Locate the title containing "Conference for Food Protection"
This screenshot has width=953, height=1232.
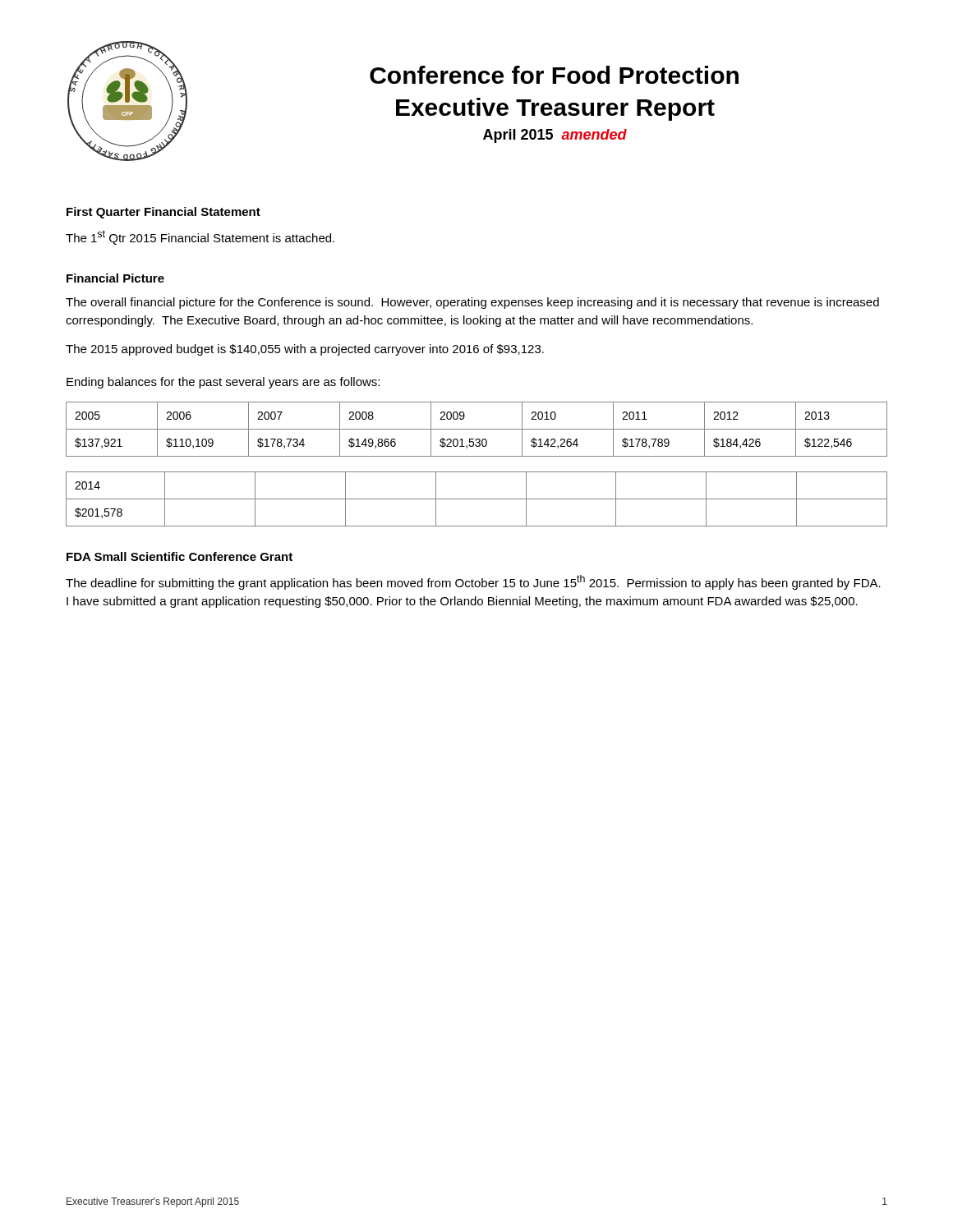[x=555, y=102]
